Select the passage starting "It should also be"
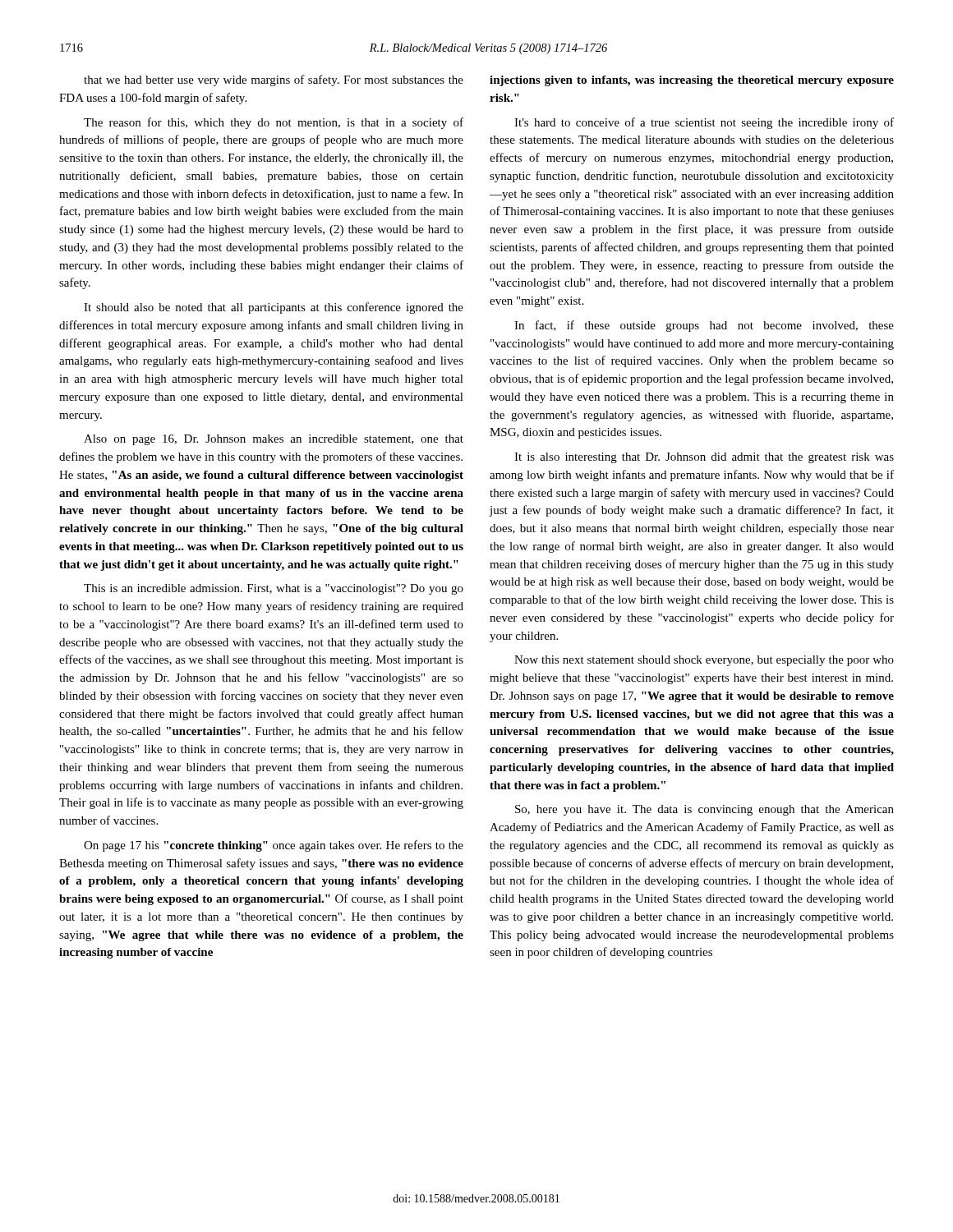 (261, 361)
